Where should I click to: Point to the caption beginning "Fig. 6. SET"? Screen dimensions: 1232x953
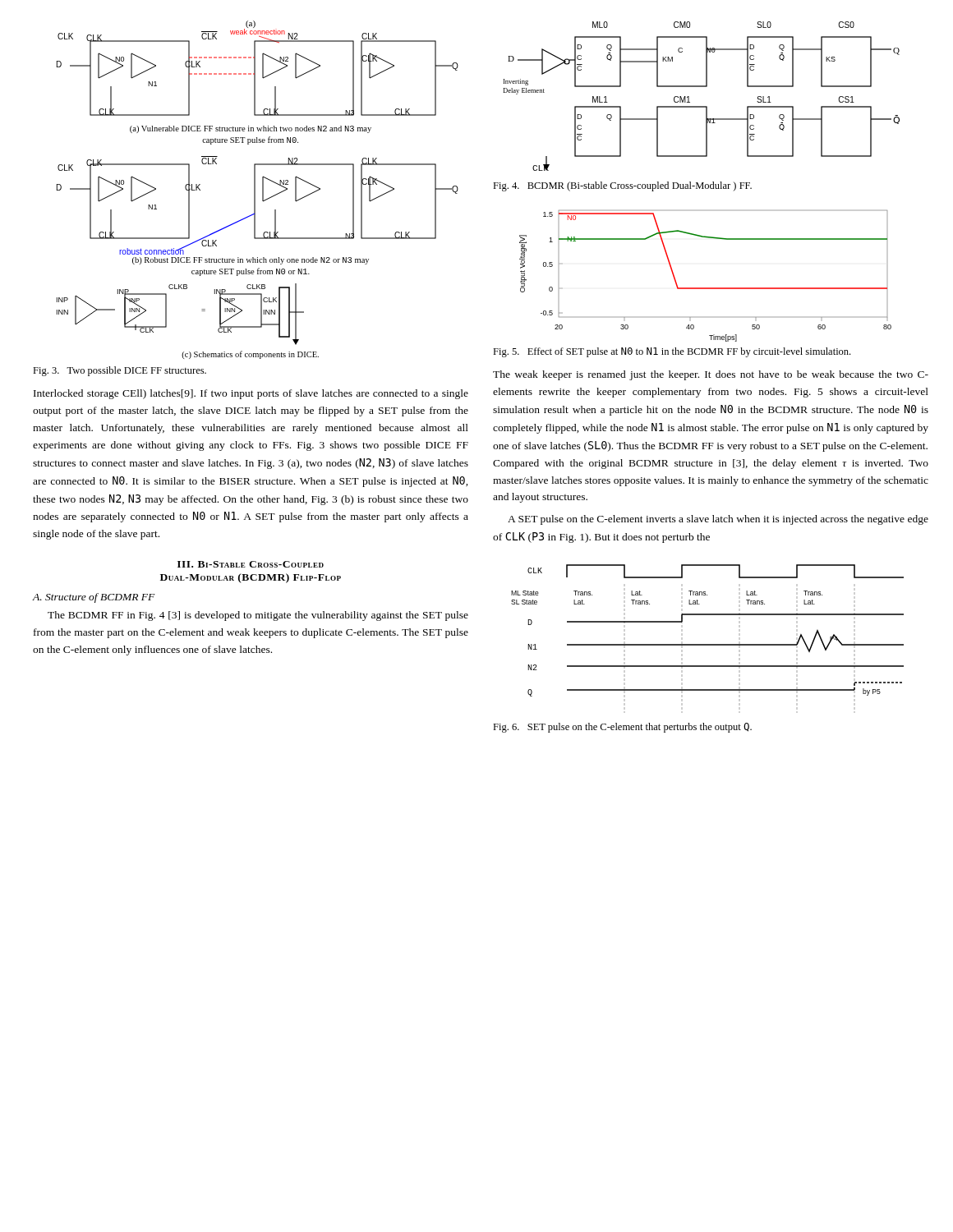click(623, 727)
